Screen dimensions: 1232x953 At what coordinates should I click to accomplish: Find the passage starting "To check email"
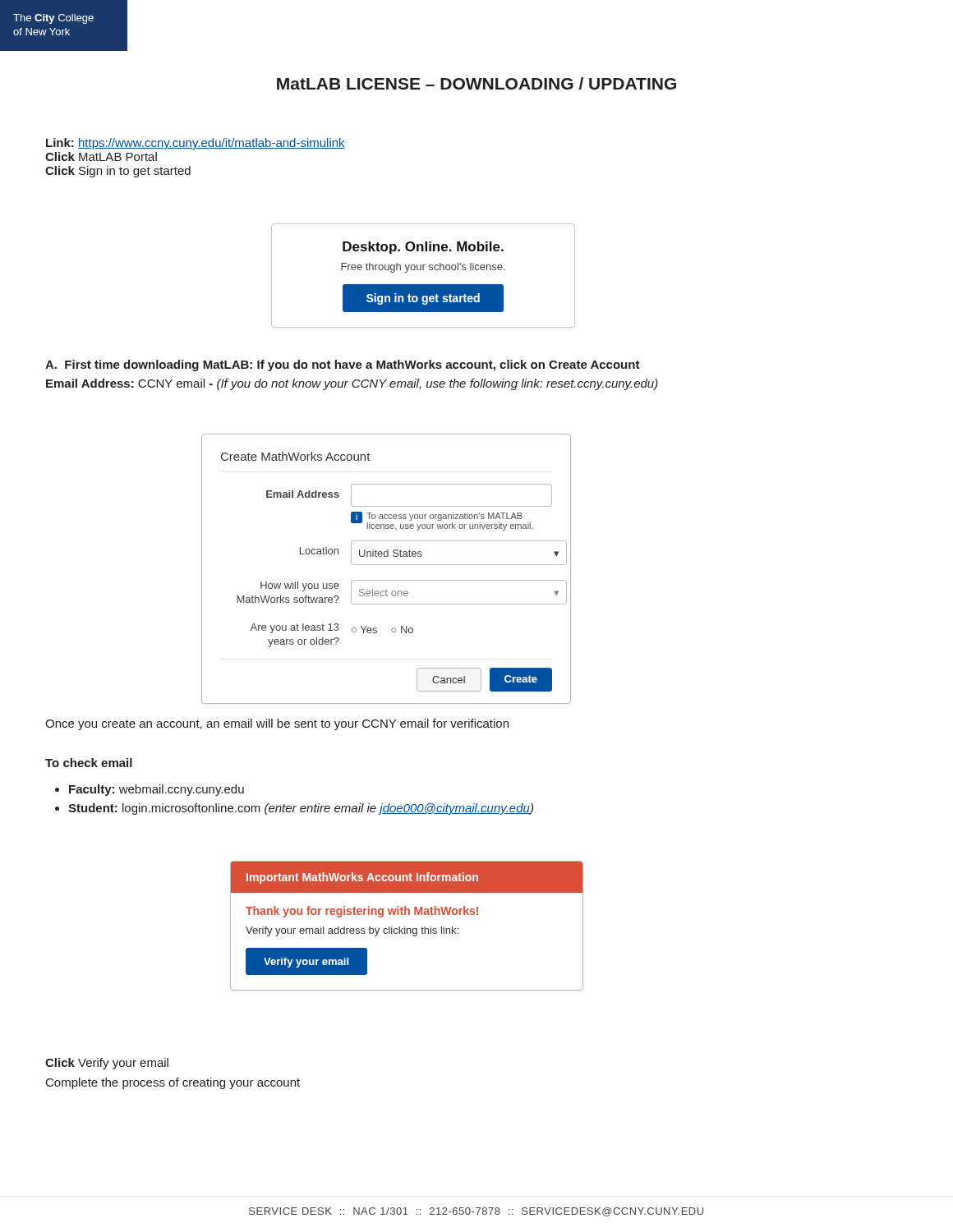(89, 763)
